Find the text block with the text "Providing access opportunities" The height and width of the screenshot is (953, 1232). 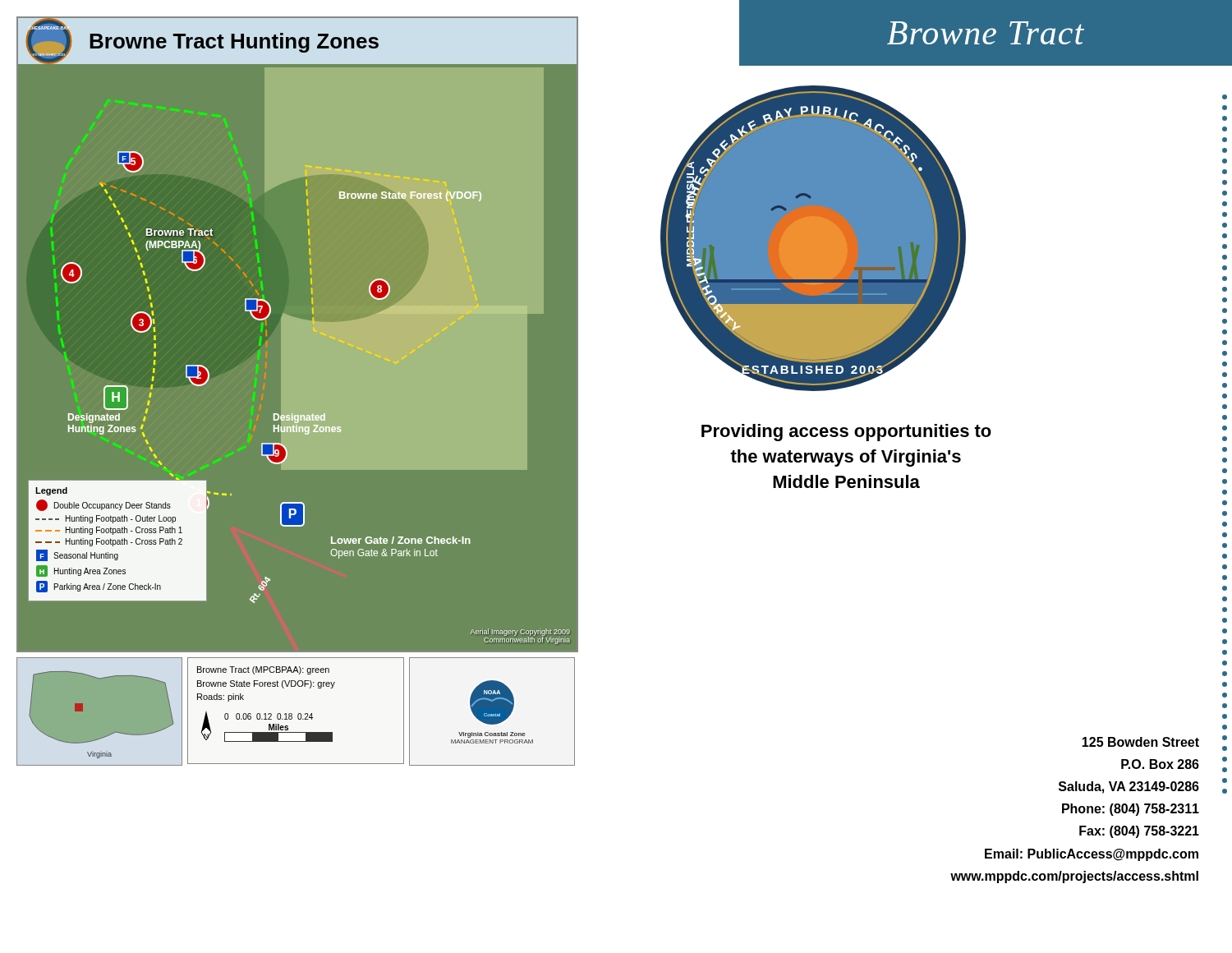click(846, 456)
